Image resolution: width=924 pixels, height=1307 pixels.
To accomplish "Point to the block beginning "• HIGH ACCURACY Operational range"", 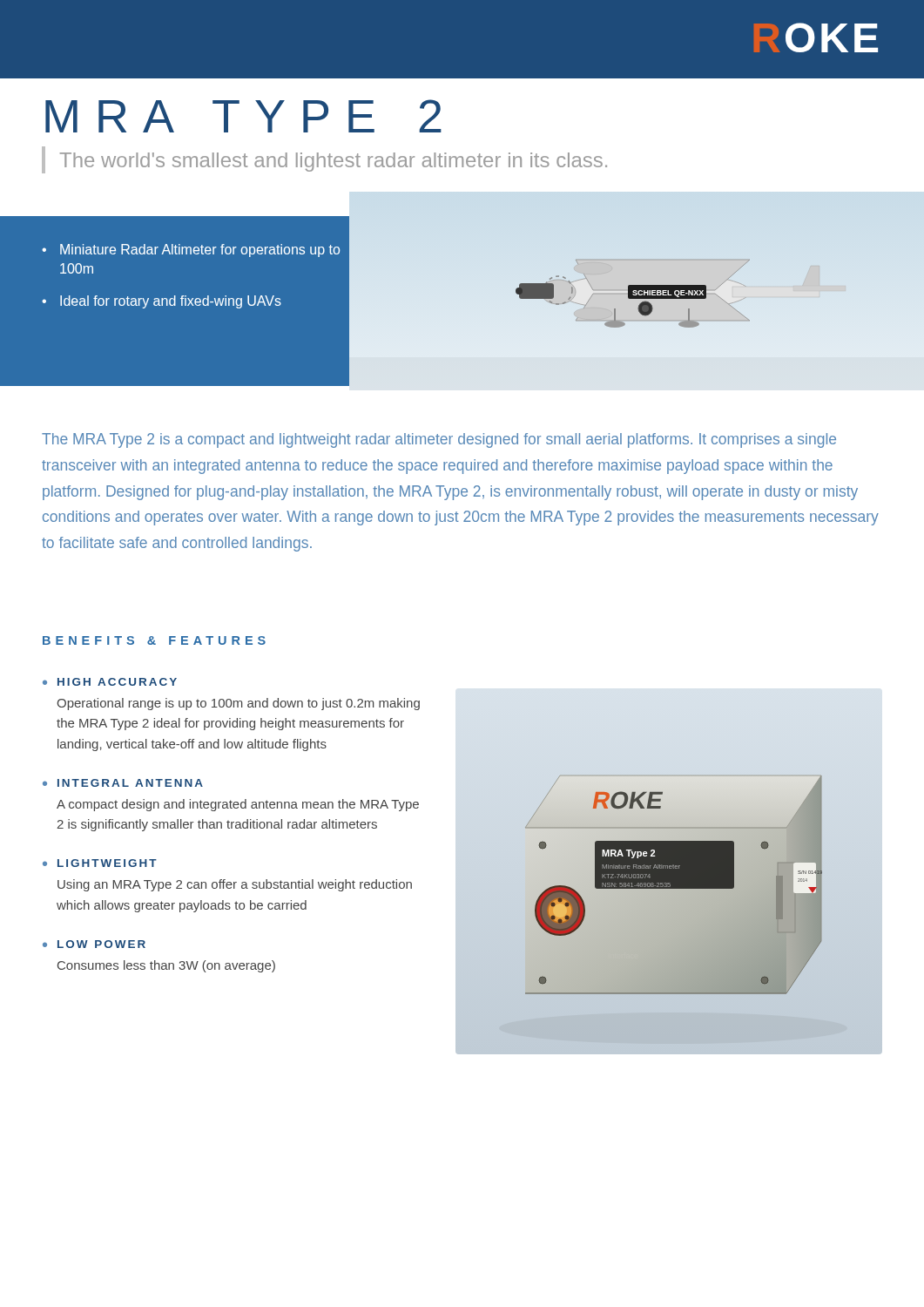I will (233, 714).
